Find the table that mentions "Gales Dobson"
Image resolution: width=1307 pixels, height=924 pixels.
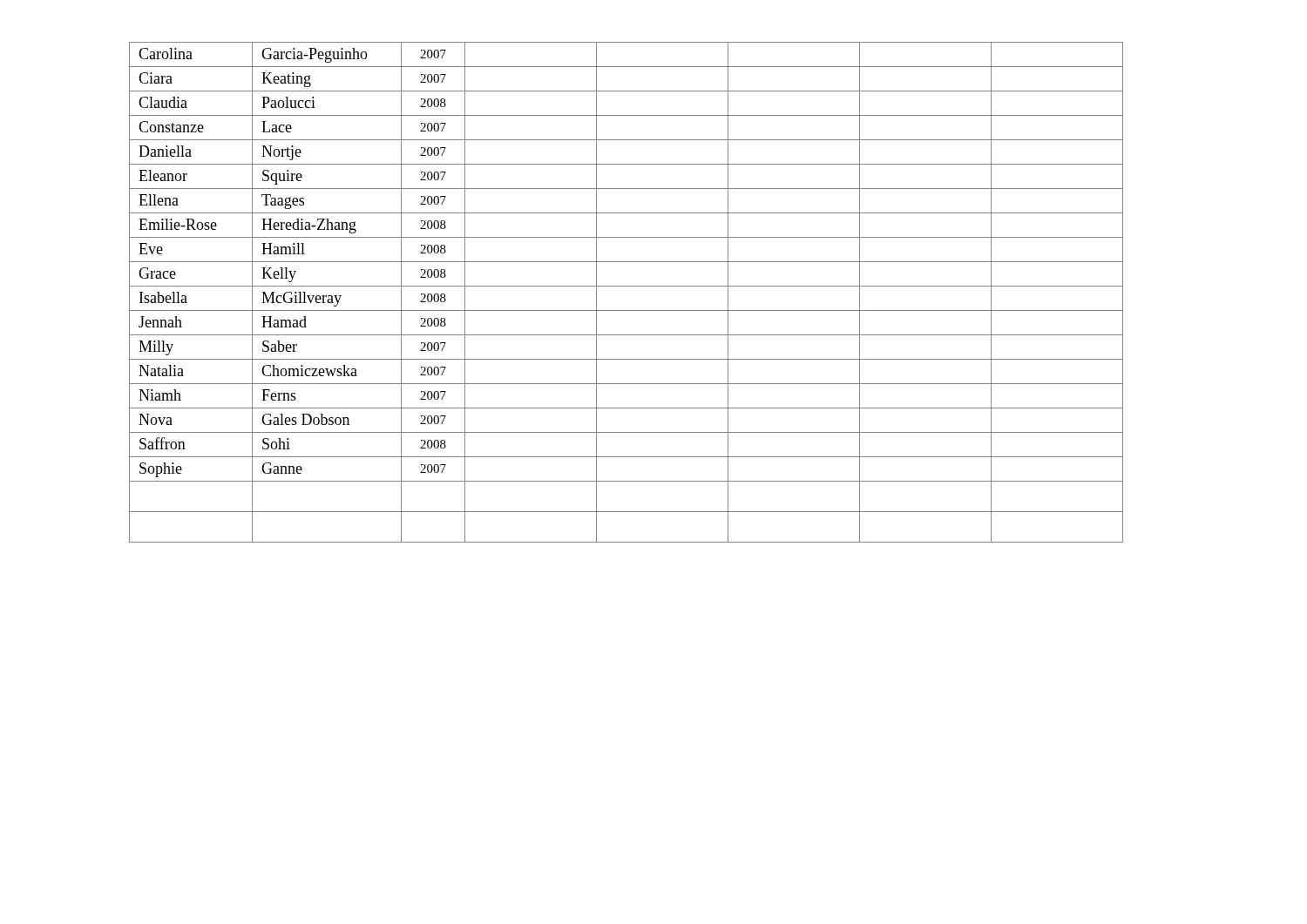(x=626, y=292)
